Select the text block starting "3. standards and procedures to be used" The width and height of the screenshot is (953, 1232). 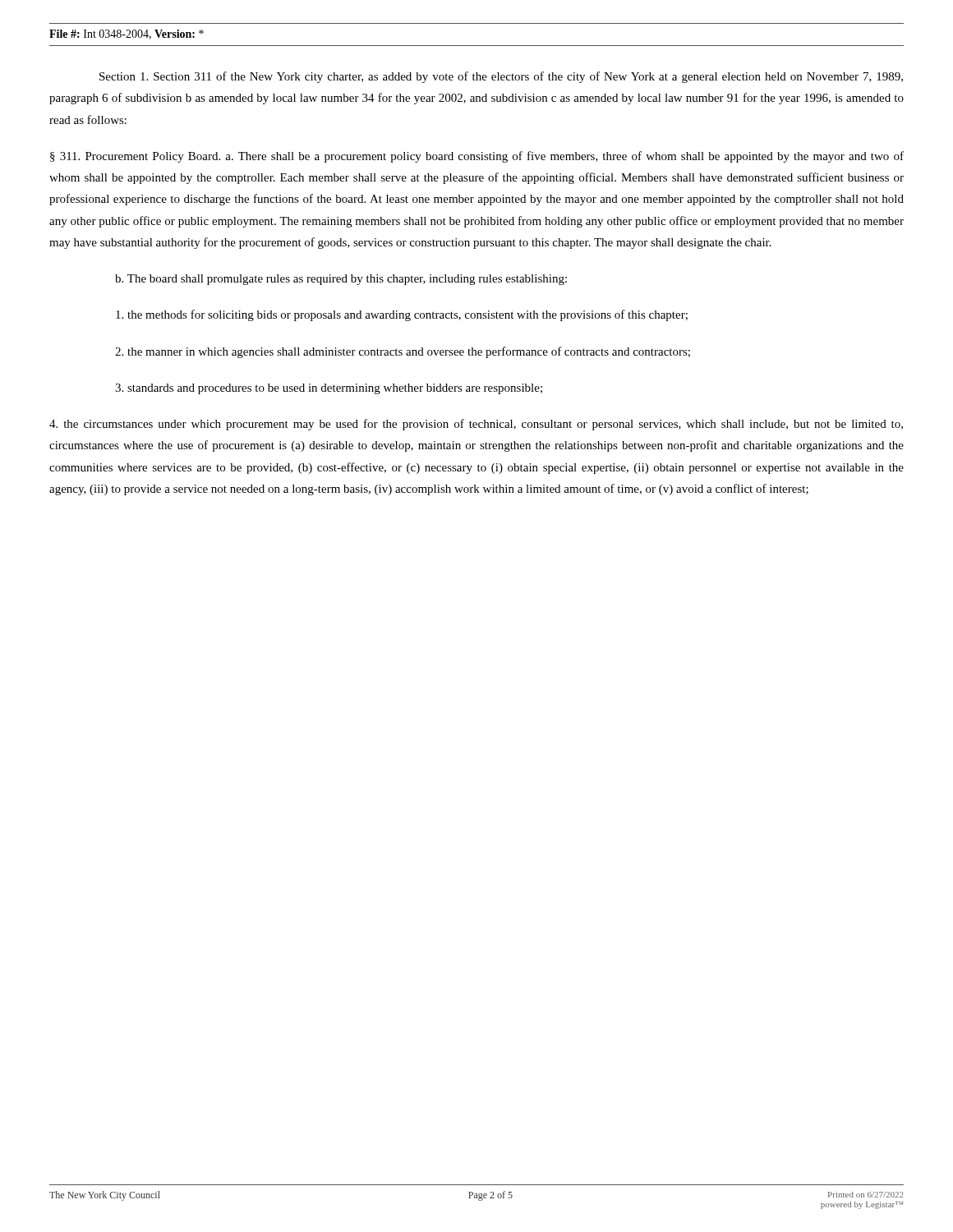tap(329, 387)
